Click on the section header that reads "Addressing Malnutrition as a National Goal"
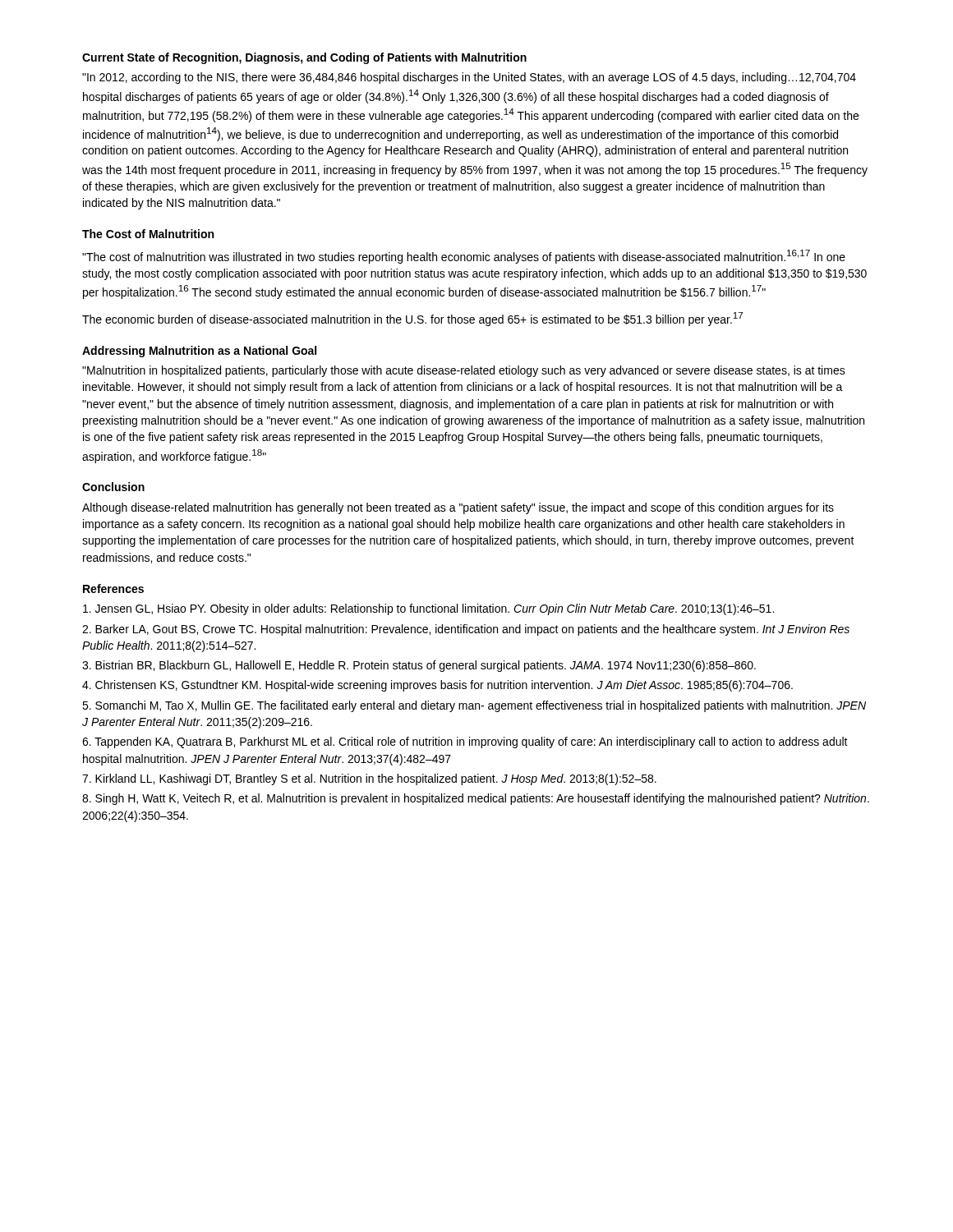 pyautogui.click(x=200, y=351)
